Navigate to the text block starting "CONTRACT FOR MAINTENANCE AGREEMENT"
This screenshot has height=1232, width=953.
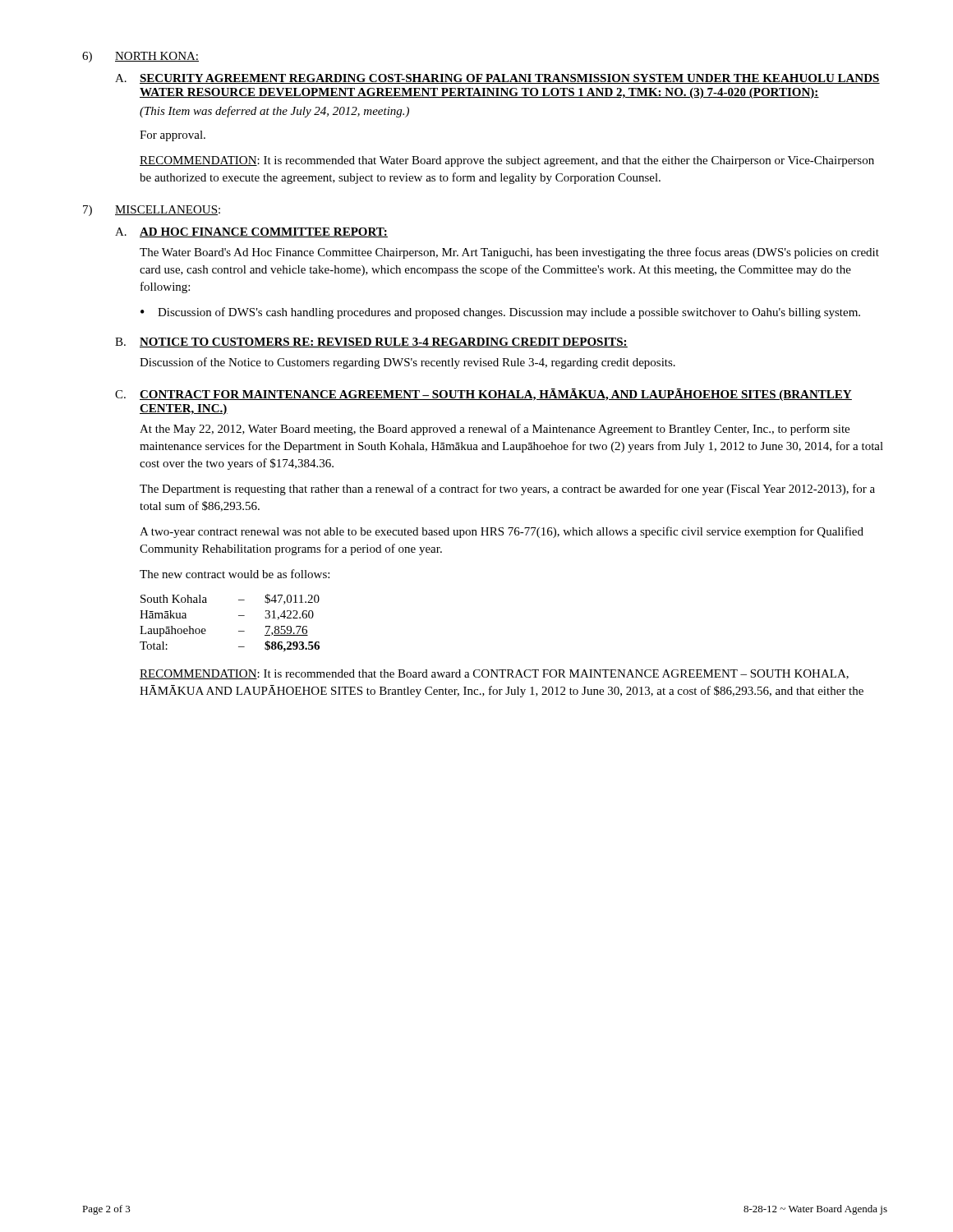(x=496, y=401)
